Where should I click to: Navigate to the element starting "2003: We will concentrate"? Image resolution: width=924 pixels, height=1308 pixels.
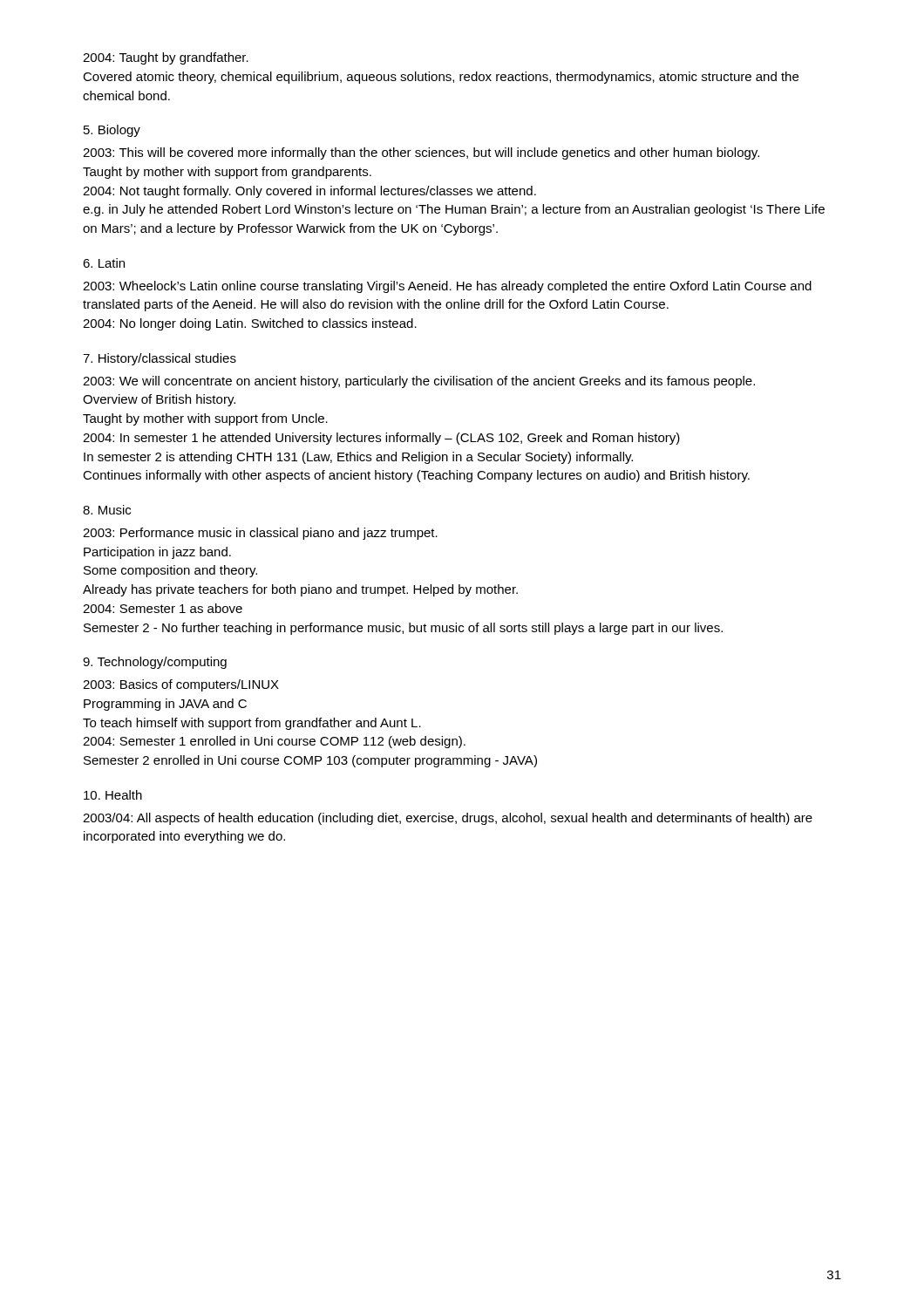[462, 428]
